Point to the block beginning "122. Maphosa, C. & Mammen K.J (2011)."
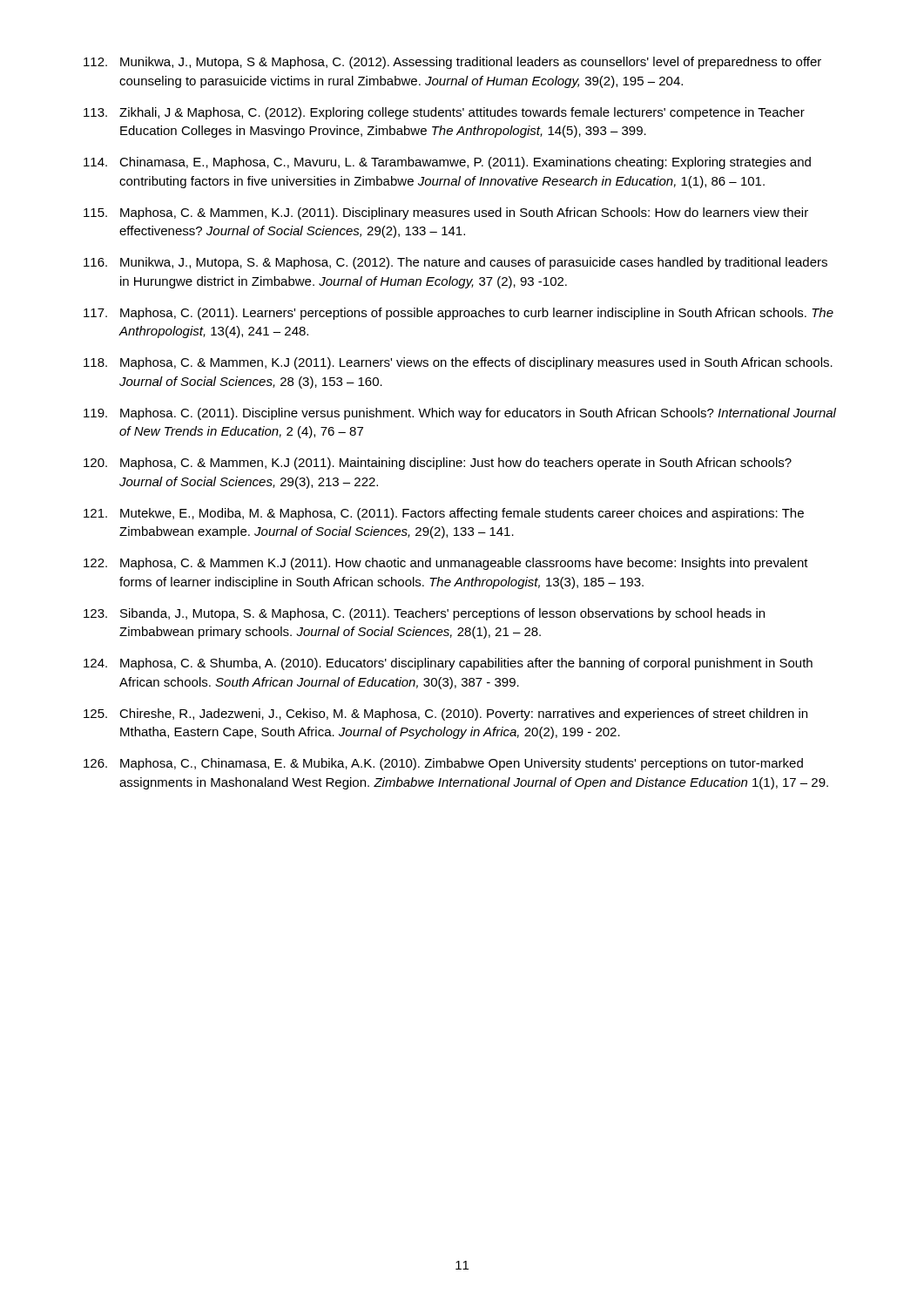 point(460,572)
